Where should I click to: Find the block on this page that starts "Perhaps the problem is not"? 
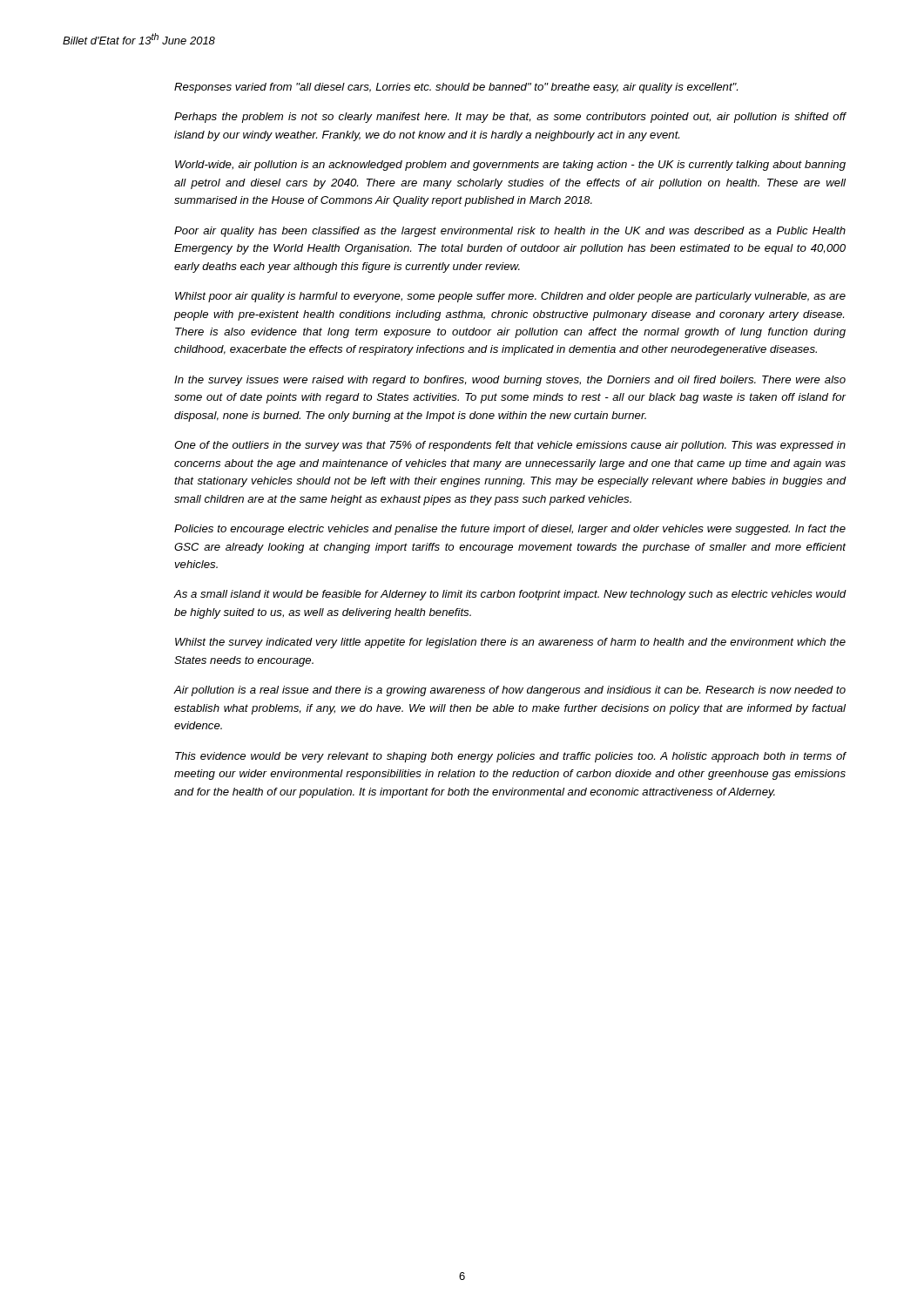coord(510,126)
